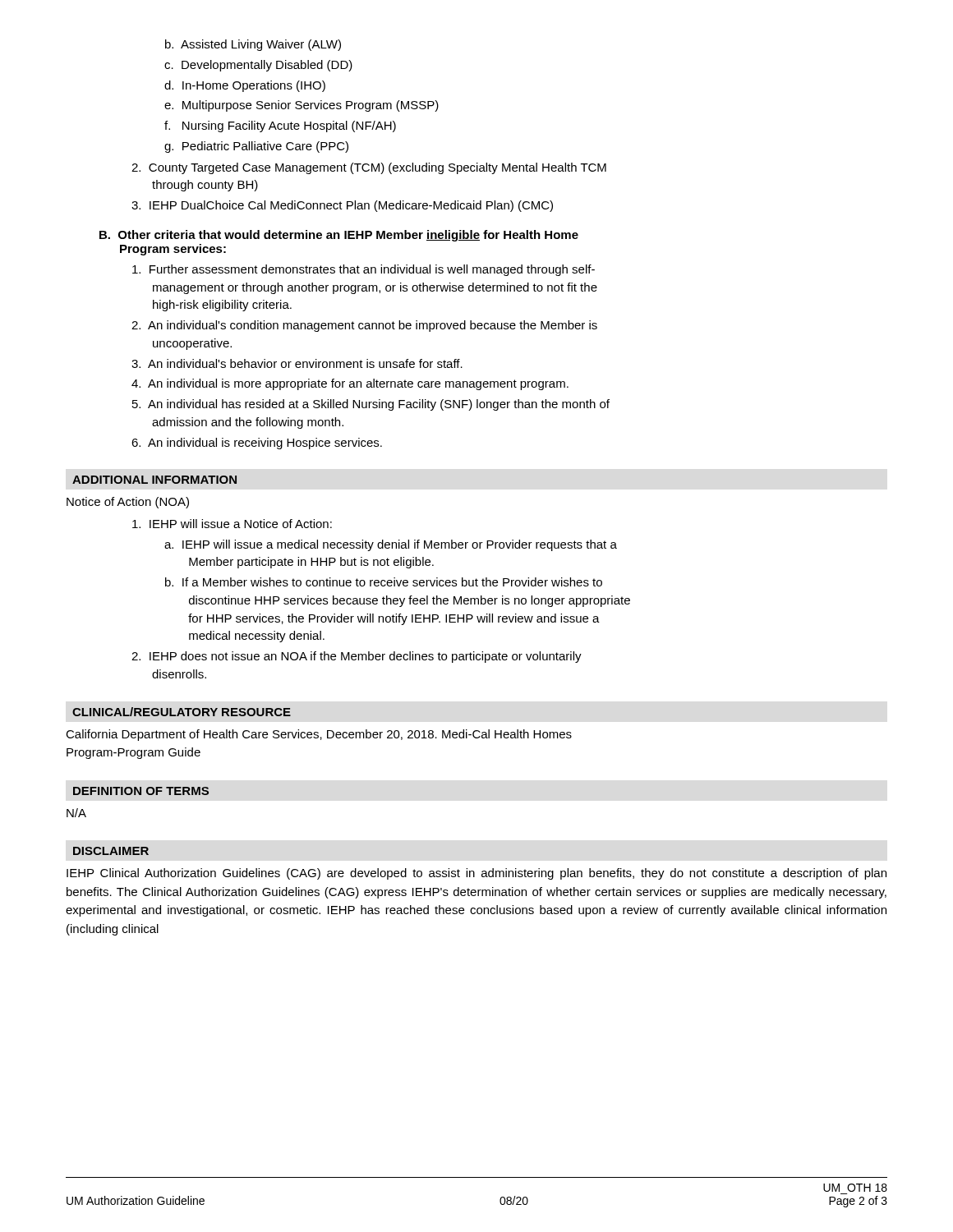Find the block on this page that starts "2. An individual's condition management cannot be improved"
Screen dimensions: 1232x953
coord(364,334)
